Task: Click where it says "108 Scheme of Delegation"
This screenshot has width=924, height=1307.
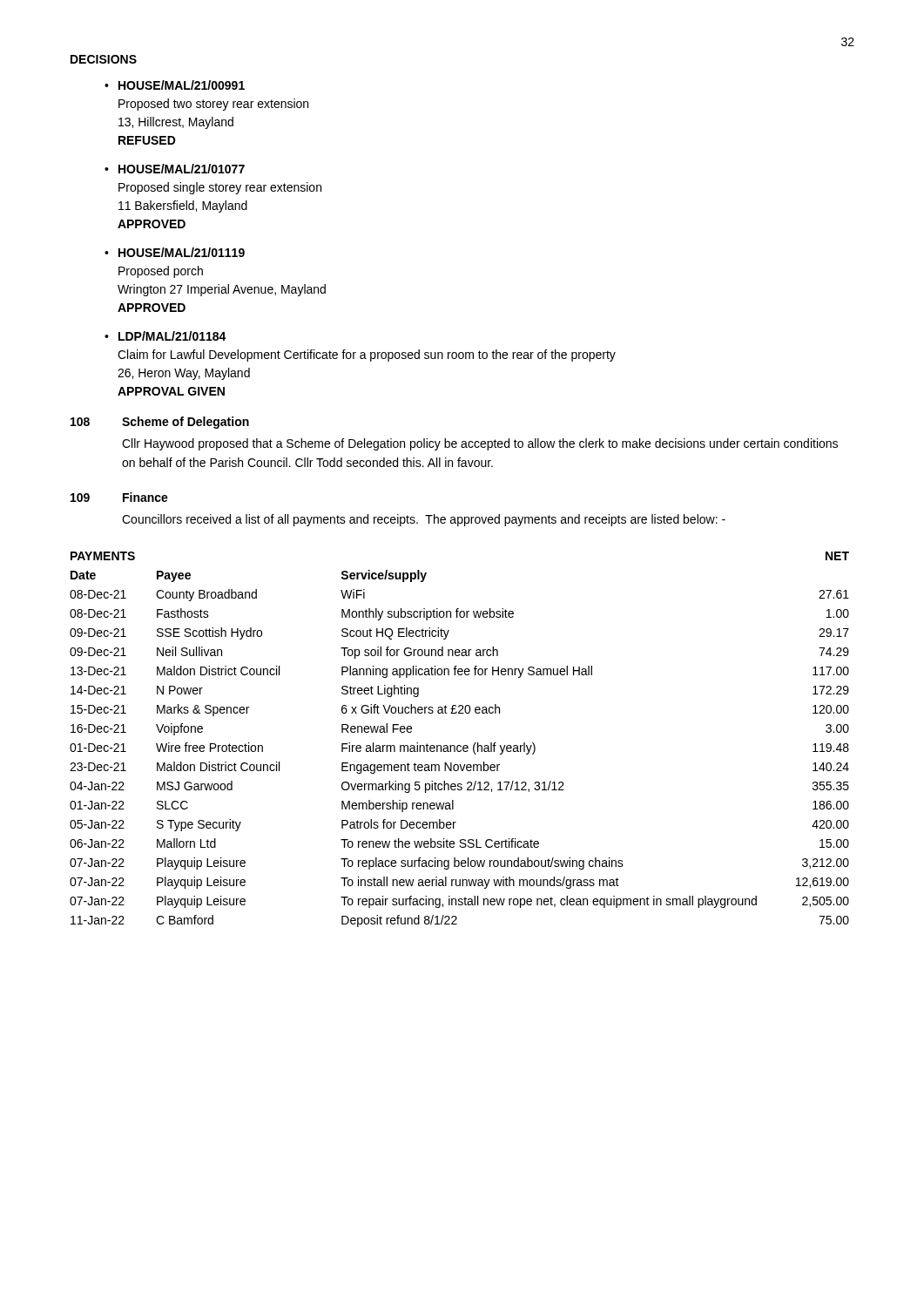Action: point(159,422)
